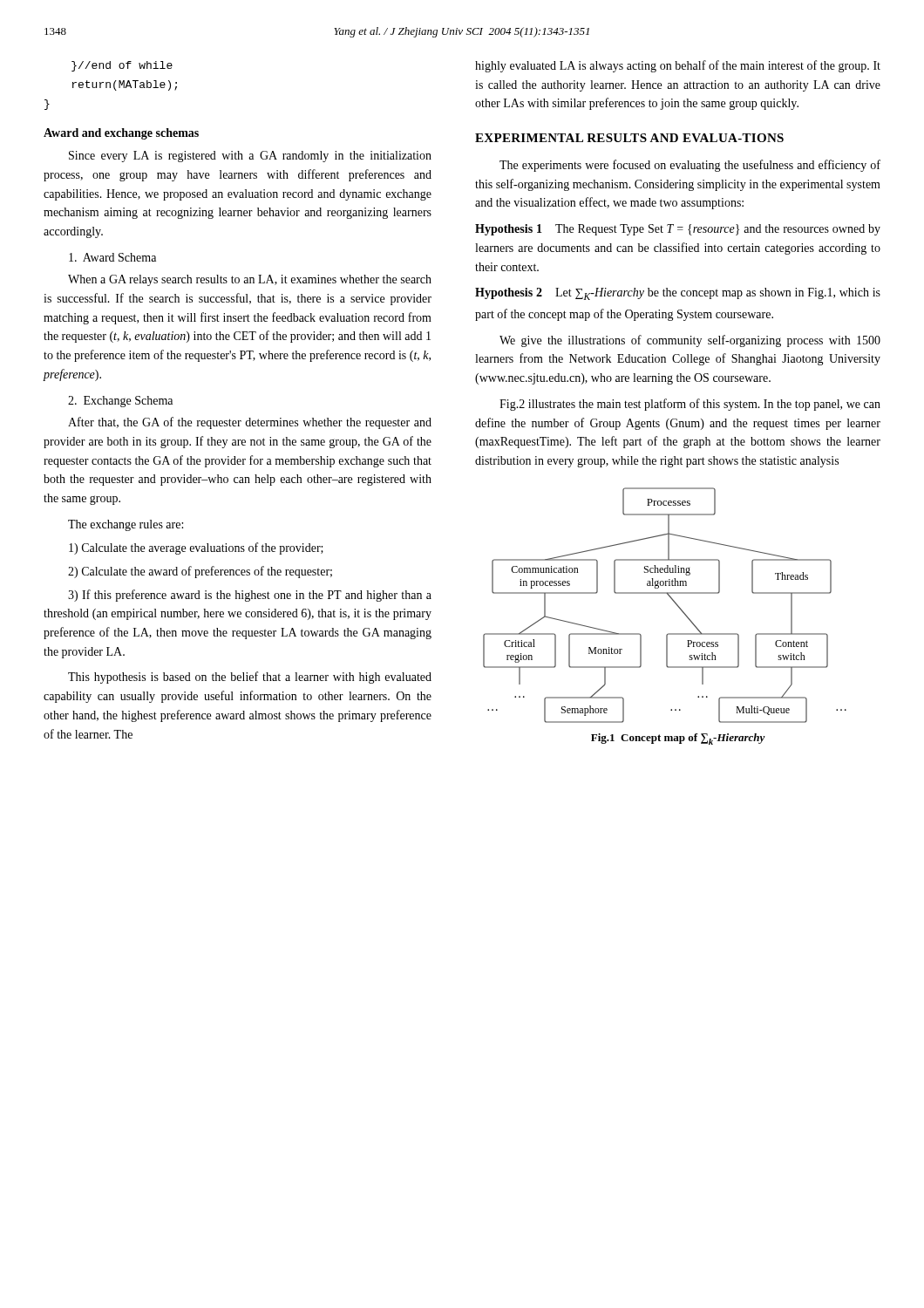Select the text block that says "This hypothesis is based on"
Viewport: 924px width, 1308px height.
click(238, 706)
